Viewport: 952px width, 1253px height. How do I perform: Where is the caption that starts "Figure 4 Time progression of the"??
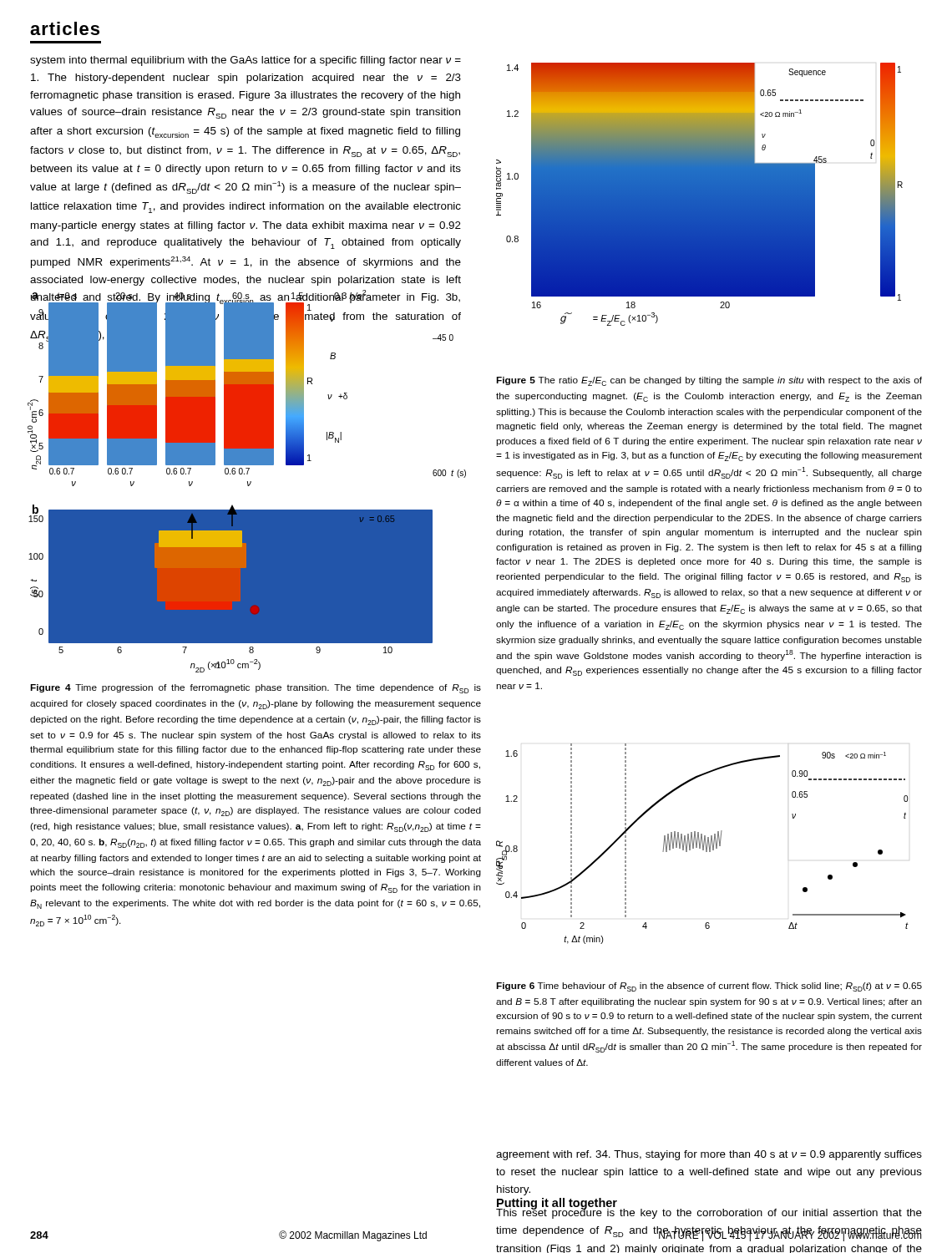[x=256, y=805]
